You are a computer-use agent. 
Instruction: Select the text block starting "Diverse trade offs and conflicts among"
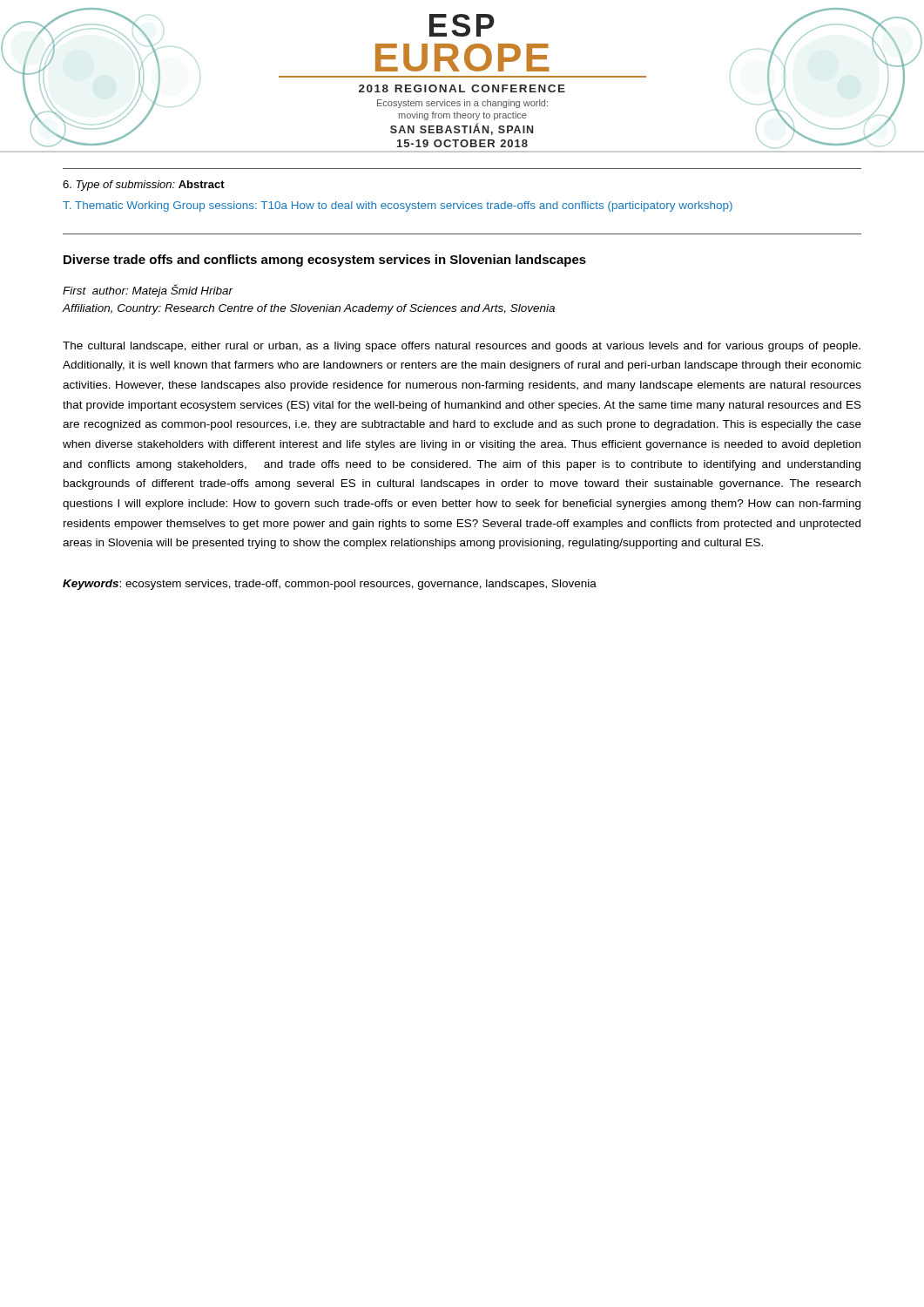tap(324, 259)
